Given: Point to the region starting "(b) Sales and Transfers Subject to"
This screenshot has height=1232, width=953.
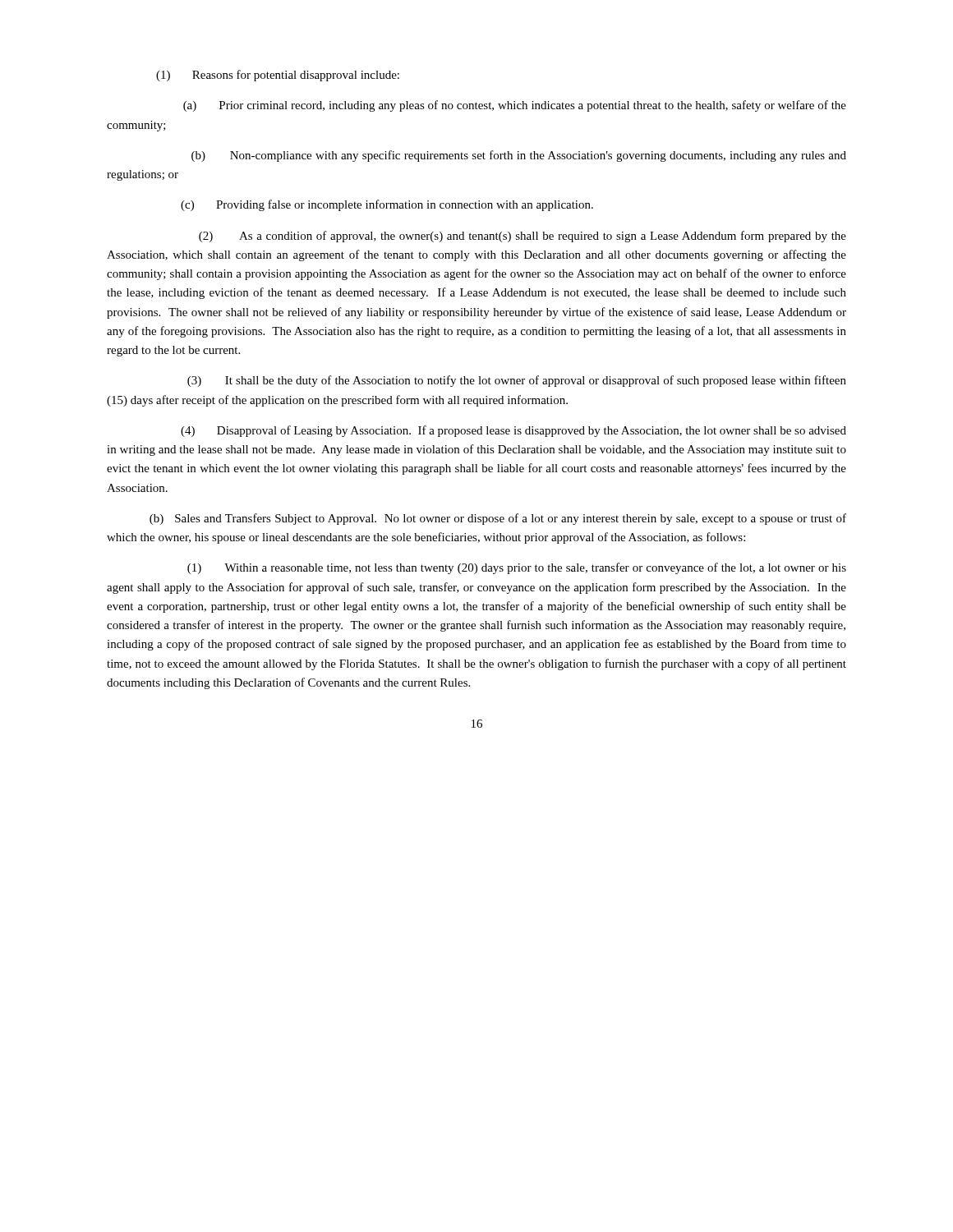Looking at the screenshot, I should click(476, 528).
